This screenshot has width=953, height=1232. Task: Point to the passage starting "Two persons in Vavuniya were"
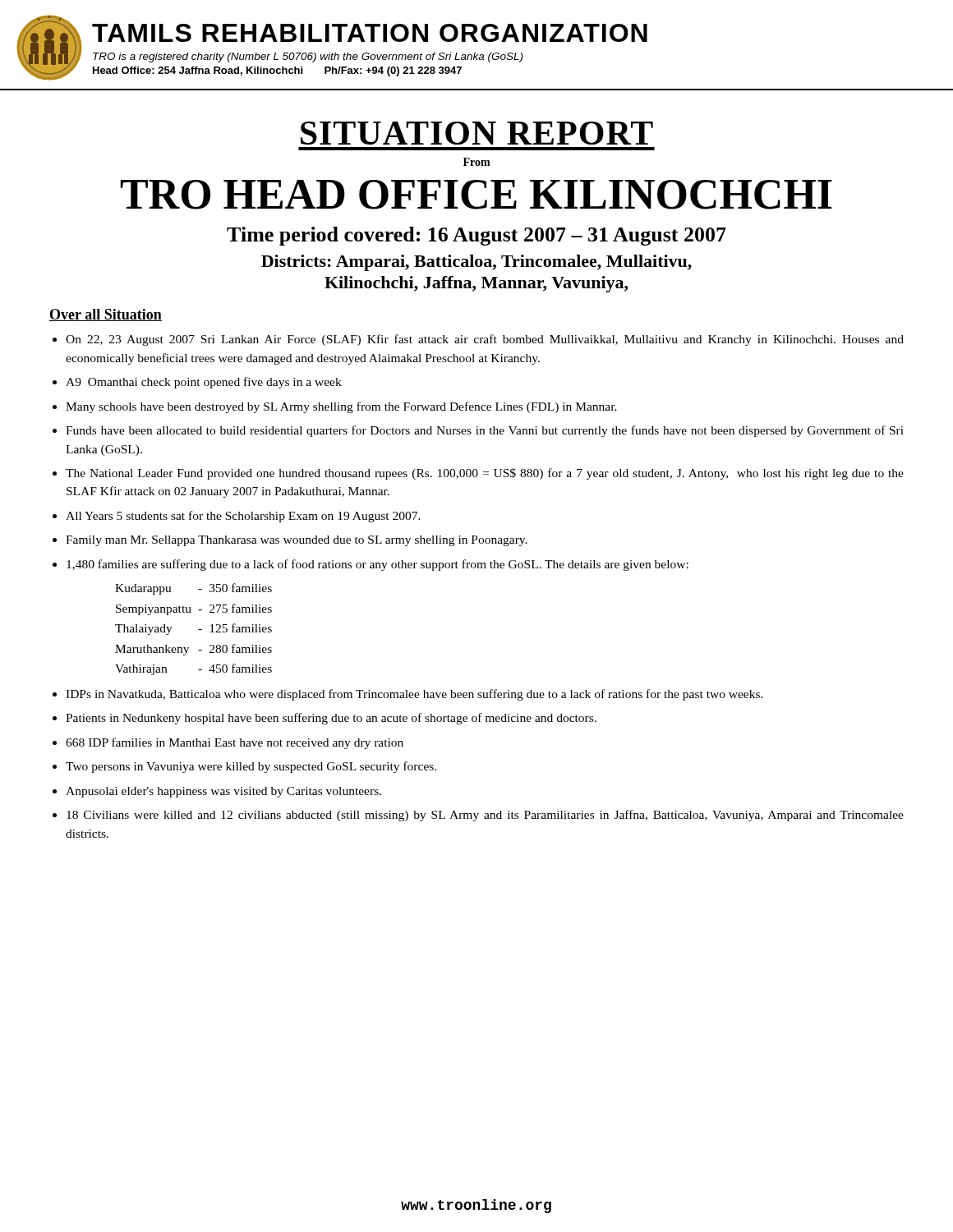click(251, 767)
